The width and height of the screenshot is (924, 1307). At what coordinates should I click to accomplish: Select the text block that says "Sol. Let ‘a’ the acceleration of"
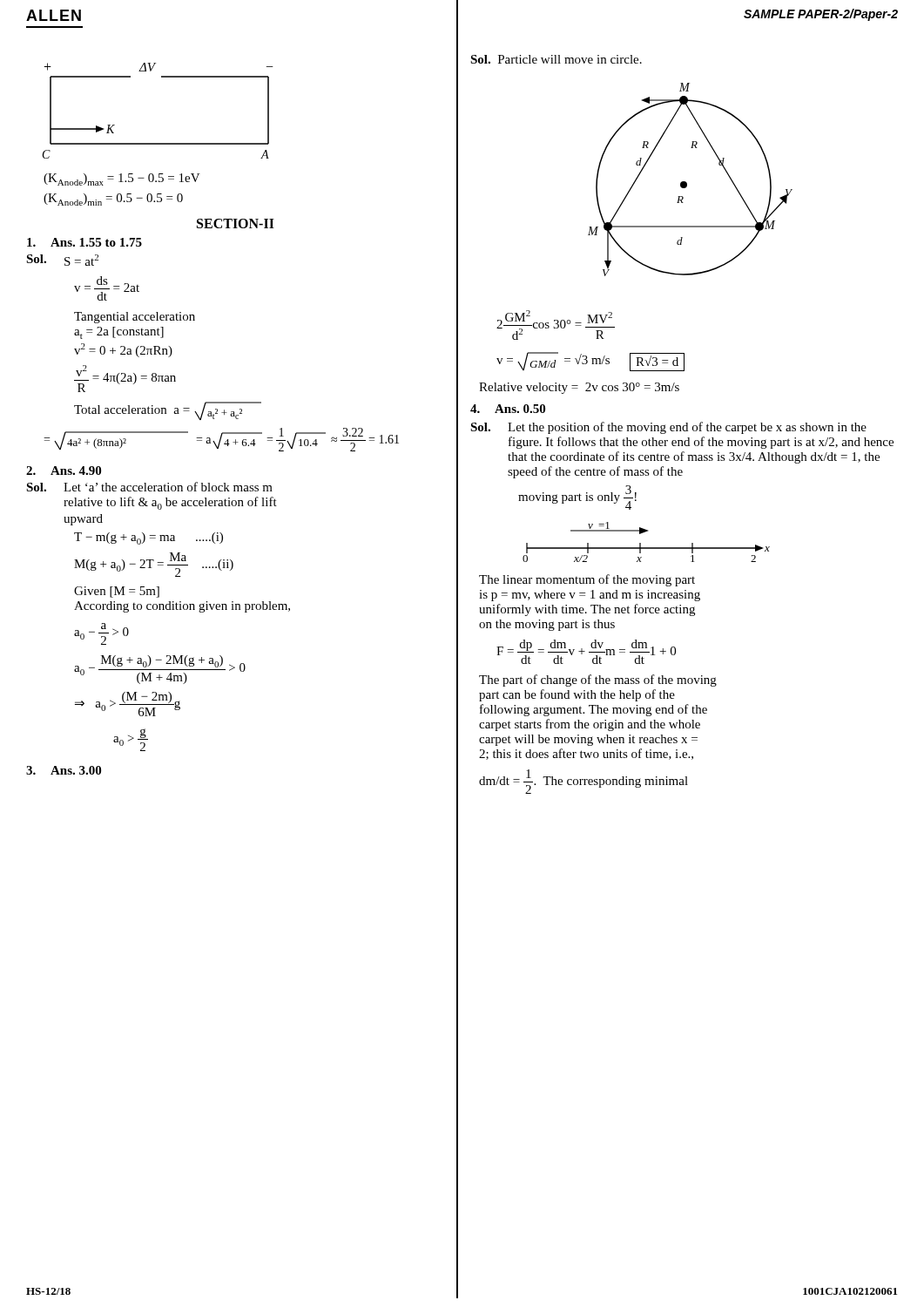(x=151, y=503)
